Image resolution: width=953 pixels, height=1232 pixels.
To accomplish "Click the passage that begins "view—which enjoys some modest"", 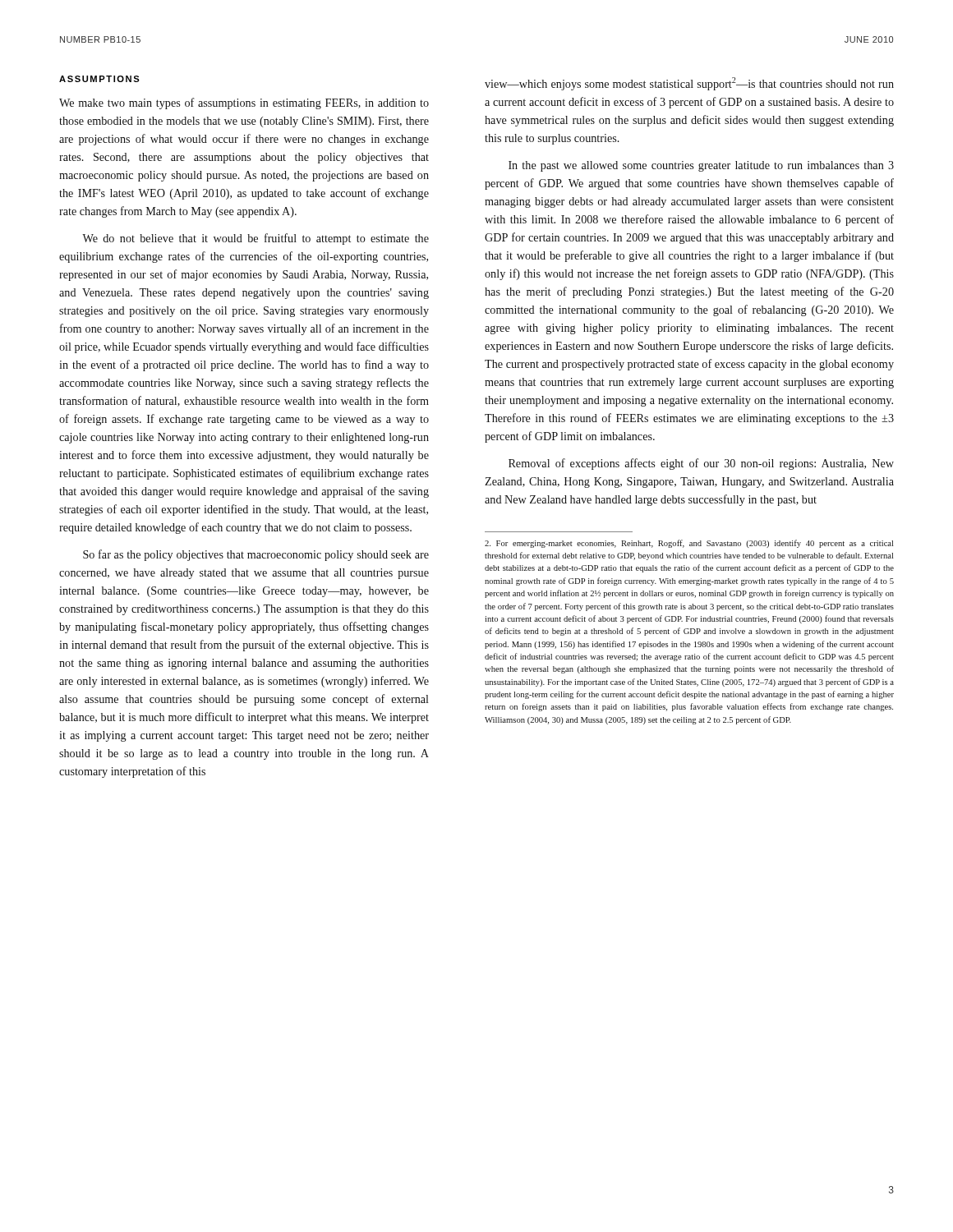I will point(689,110).
